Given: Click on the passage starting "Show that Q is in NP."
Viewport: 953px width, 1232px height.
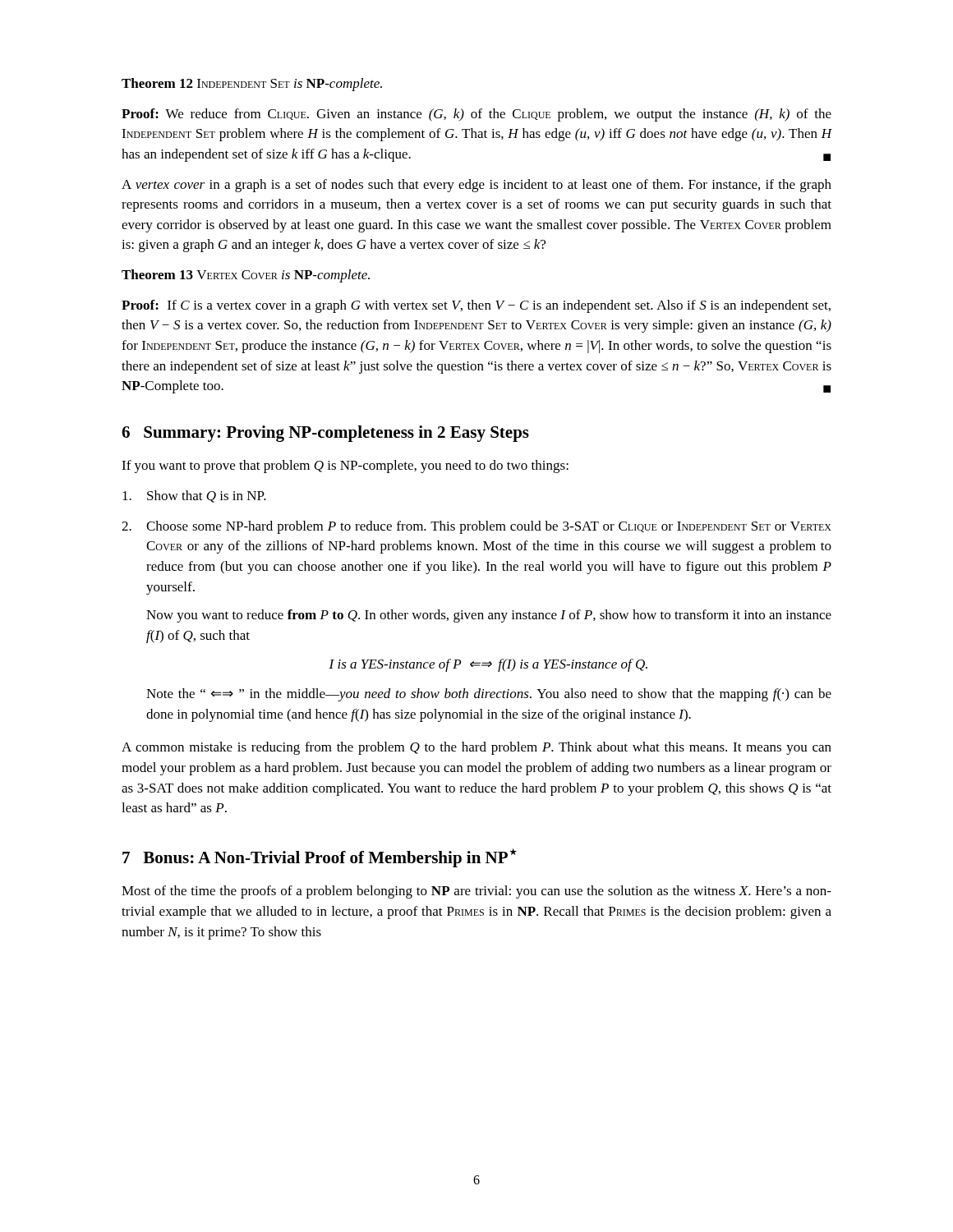Looking at the screenshot, I should click(x=194, y=496).
